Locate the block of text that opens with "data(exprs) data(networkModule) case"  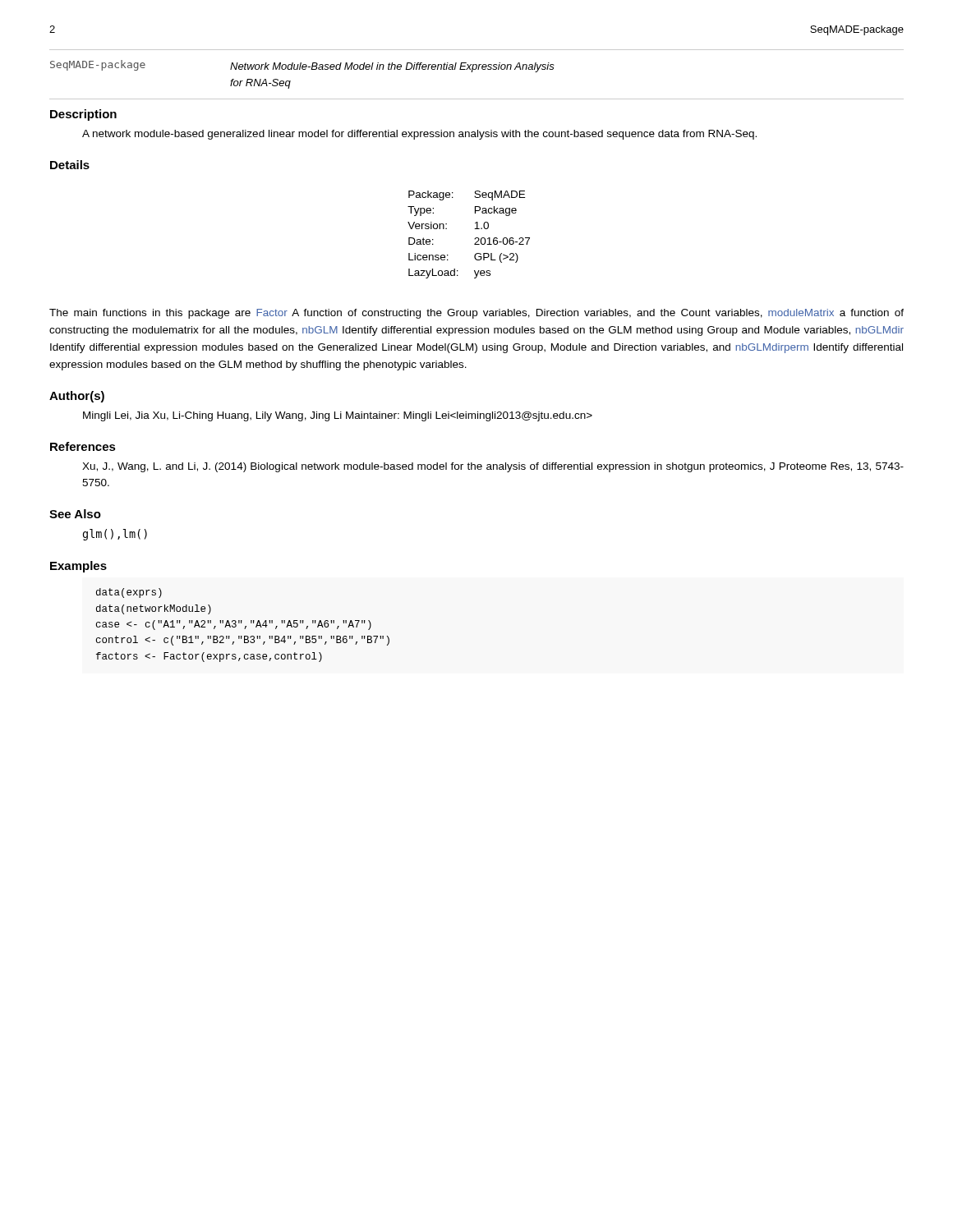[243, 625]
